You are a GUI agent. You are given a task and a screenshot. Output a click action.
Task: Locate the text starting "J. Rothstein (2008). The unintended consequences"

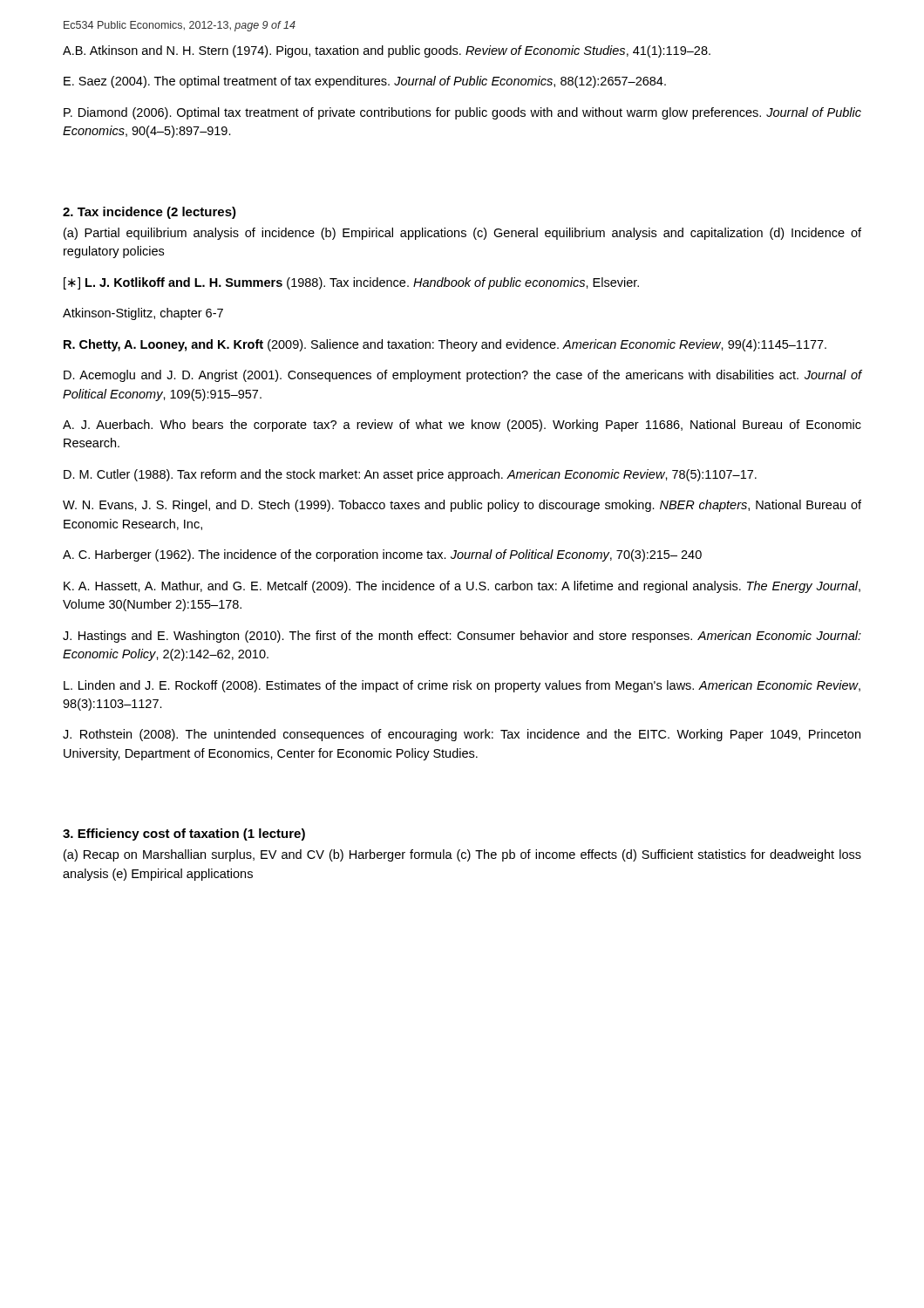(x=462, y=744)
